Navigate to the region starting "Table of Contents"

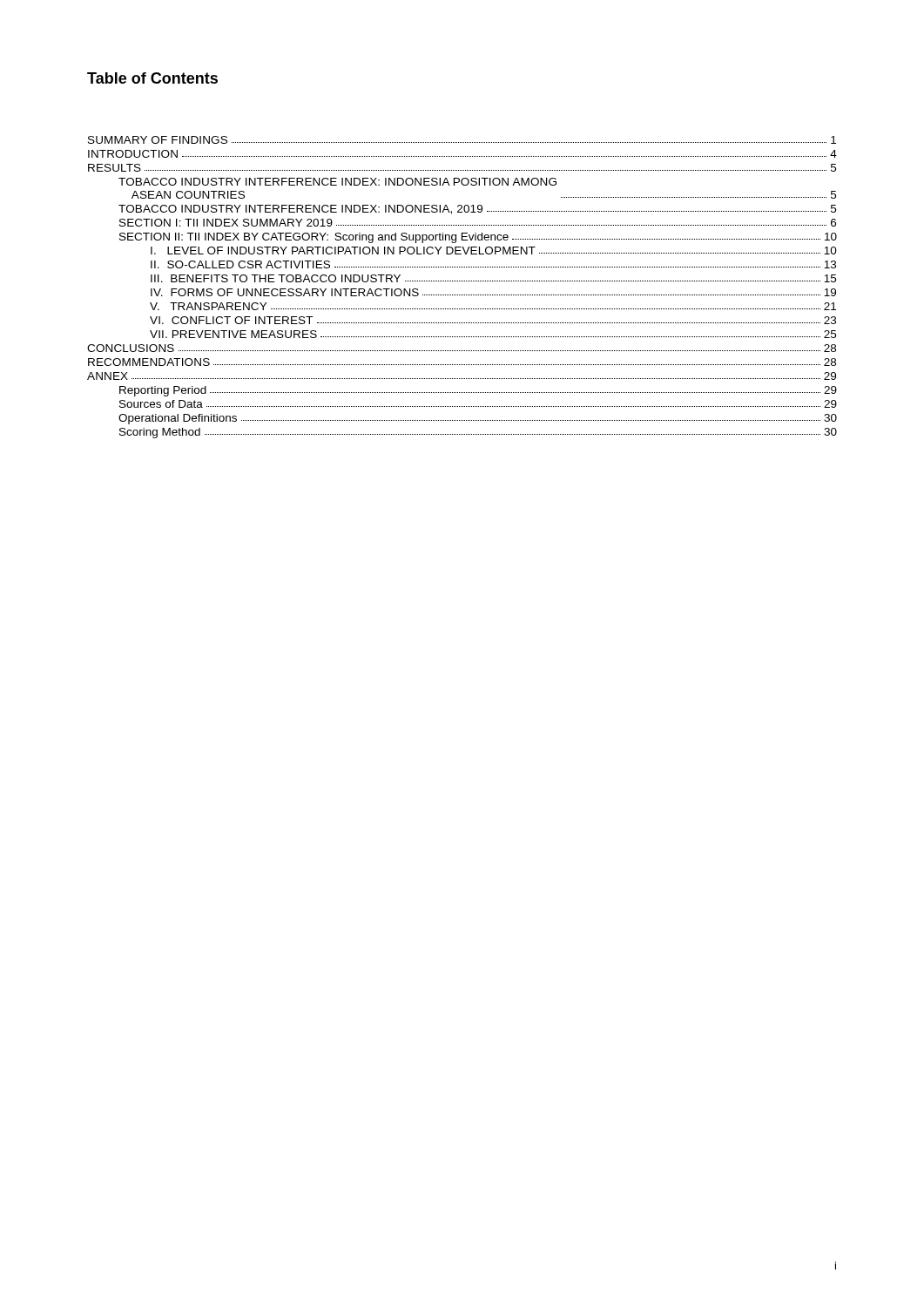coord(153,78)
